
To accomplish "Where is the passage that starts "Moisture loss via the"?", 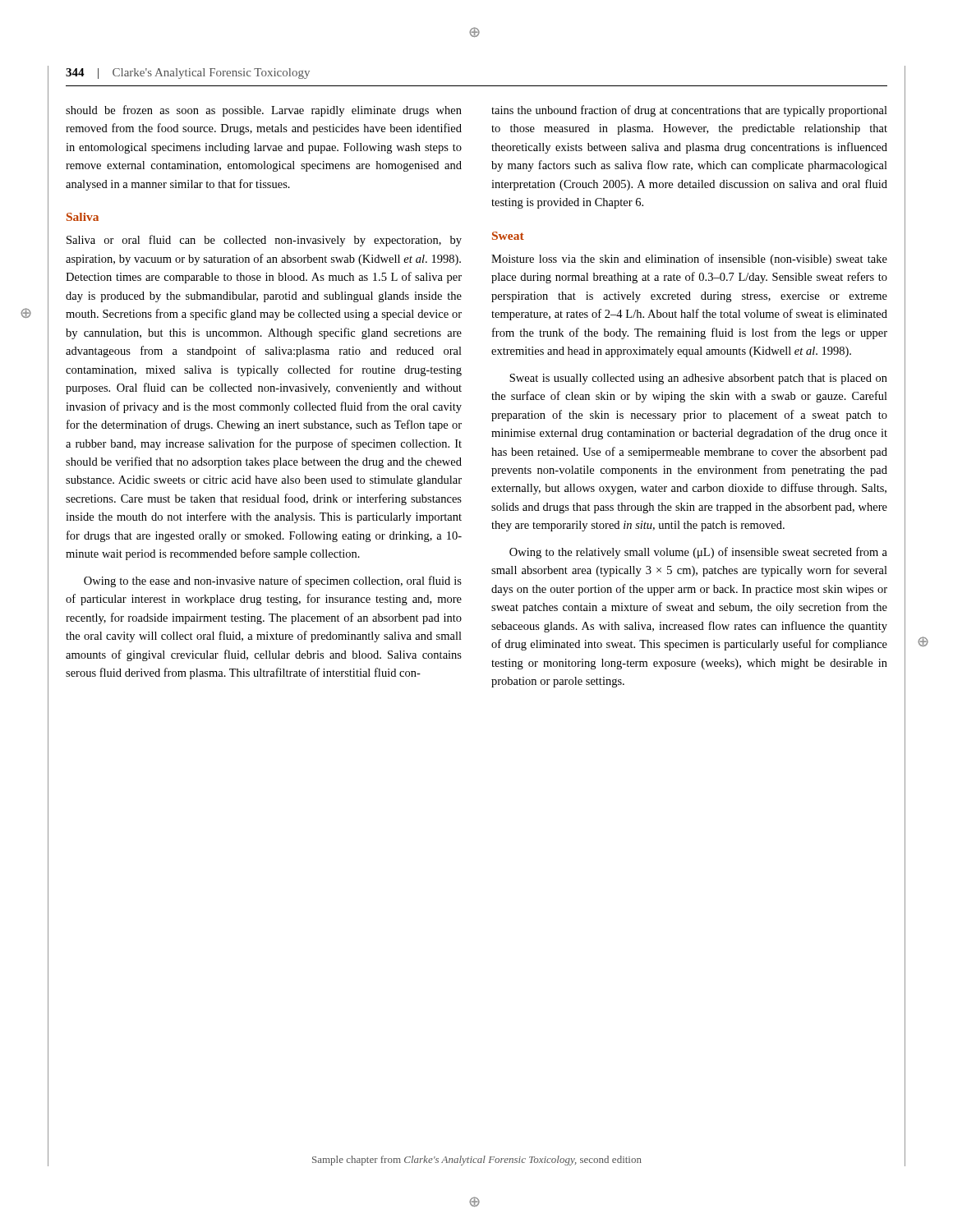I will click(689, 470).
